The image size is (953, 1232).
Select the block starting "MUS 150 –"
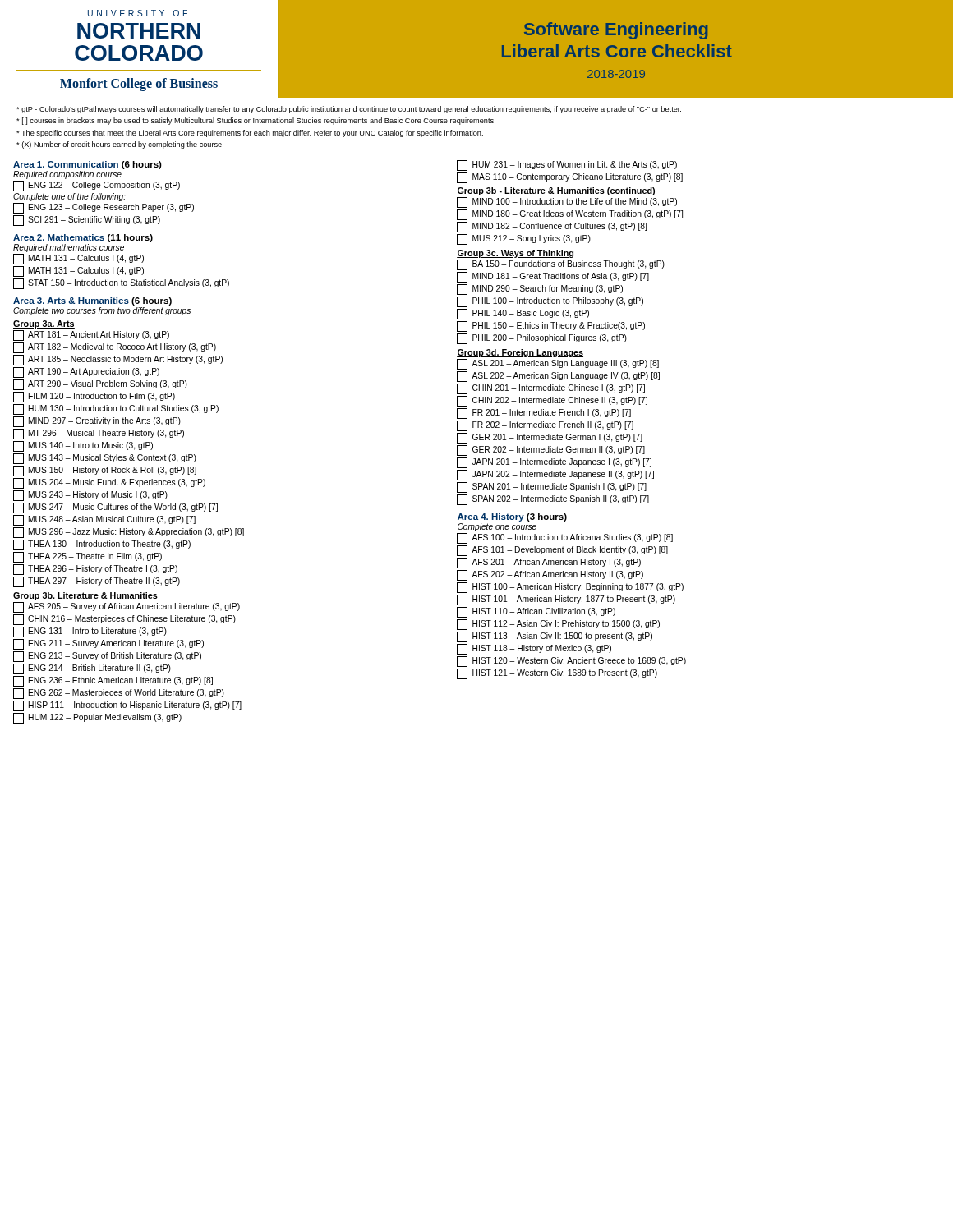pos(105,471)
